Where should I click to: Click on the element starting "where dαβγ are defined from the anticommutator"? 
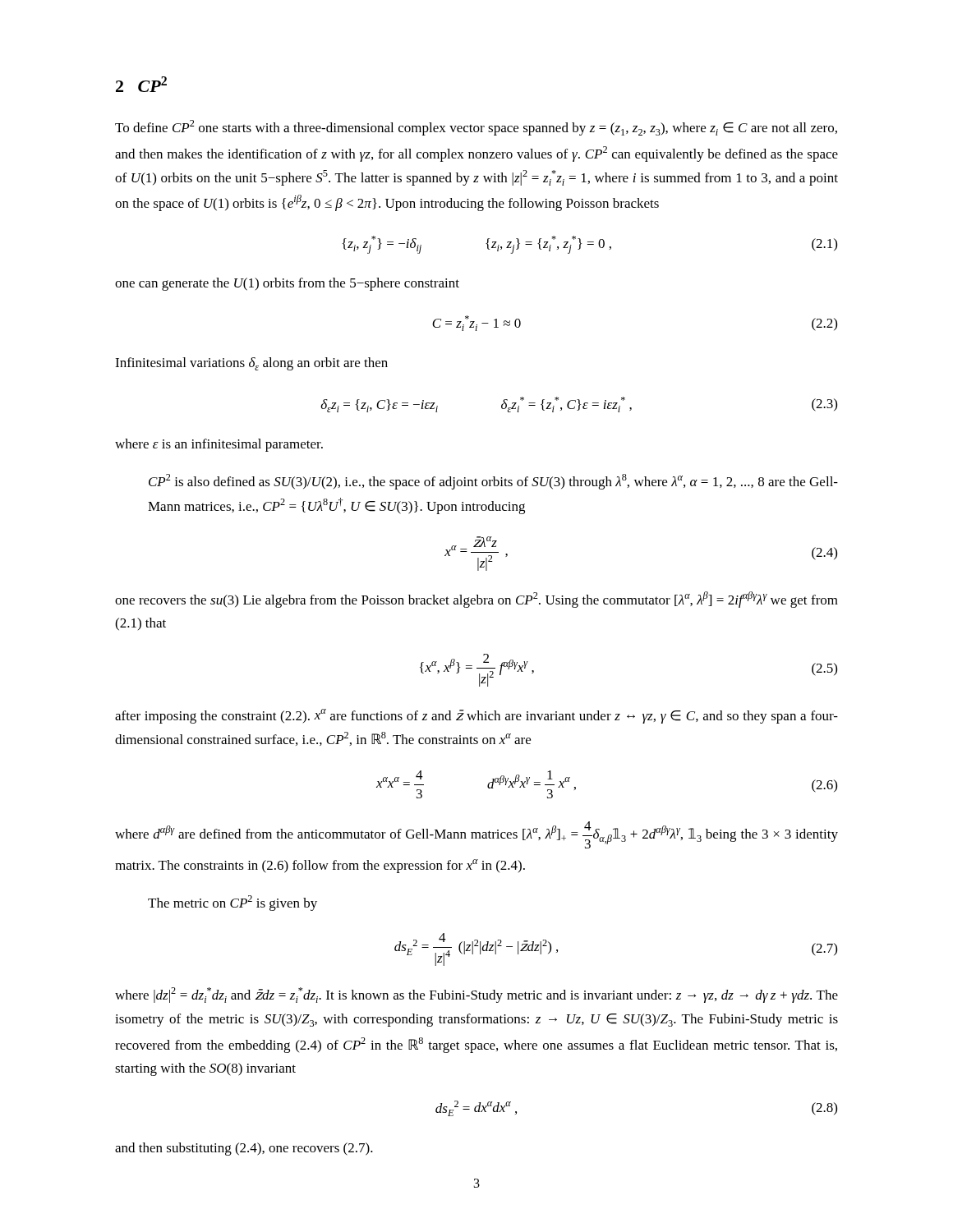[x=476, y=845]
